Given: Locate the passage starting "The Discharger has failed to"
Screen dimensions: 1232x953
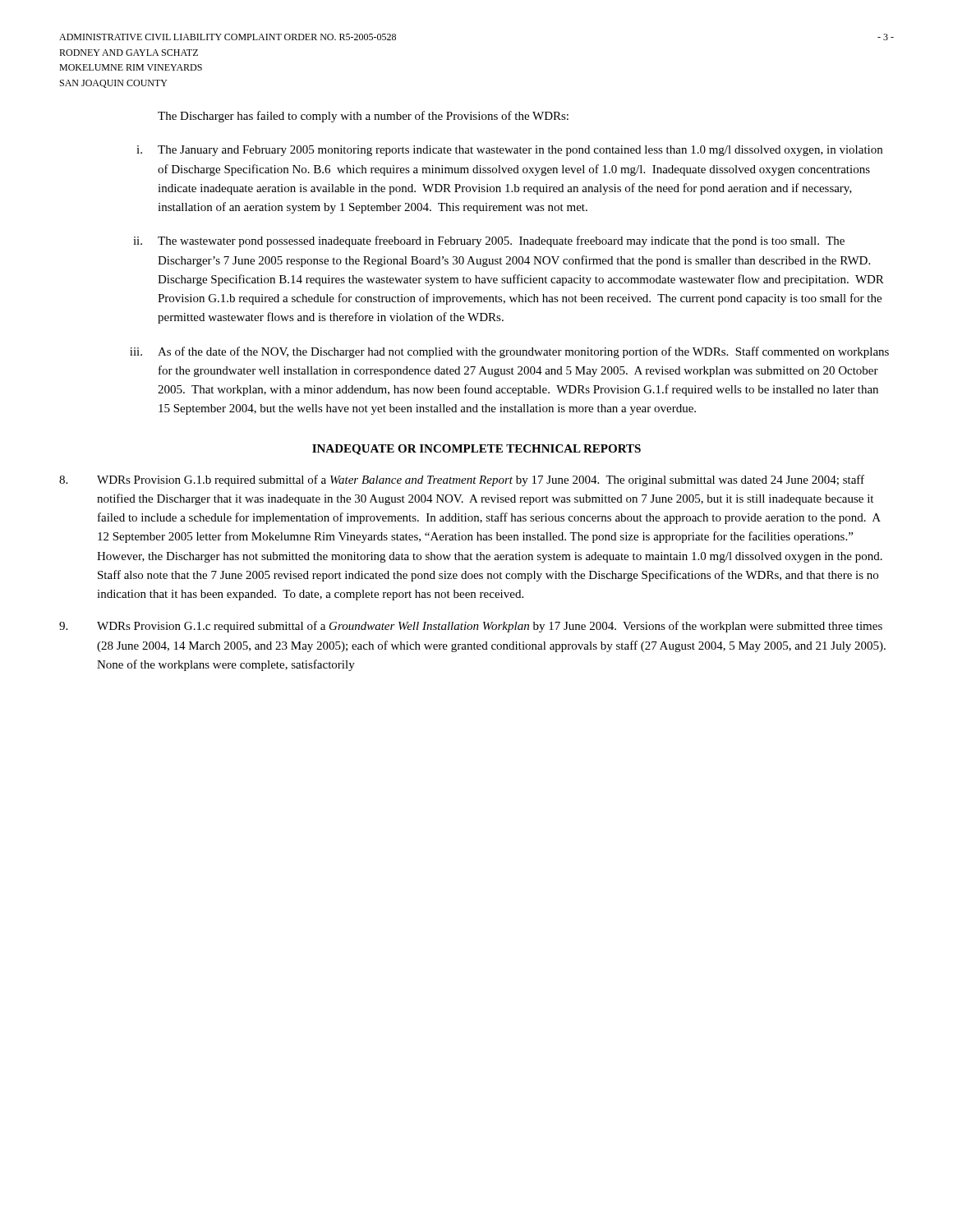Looking at the screenshot, I should pyautogui.click(x=364, y=116).
